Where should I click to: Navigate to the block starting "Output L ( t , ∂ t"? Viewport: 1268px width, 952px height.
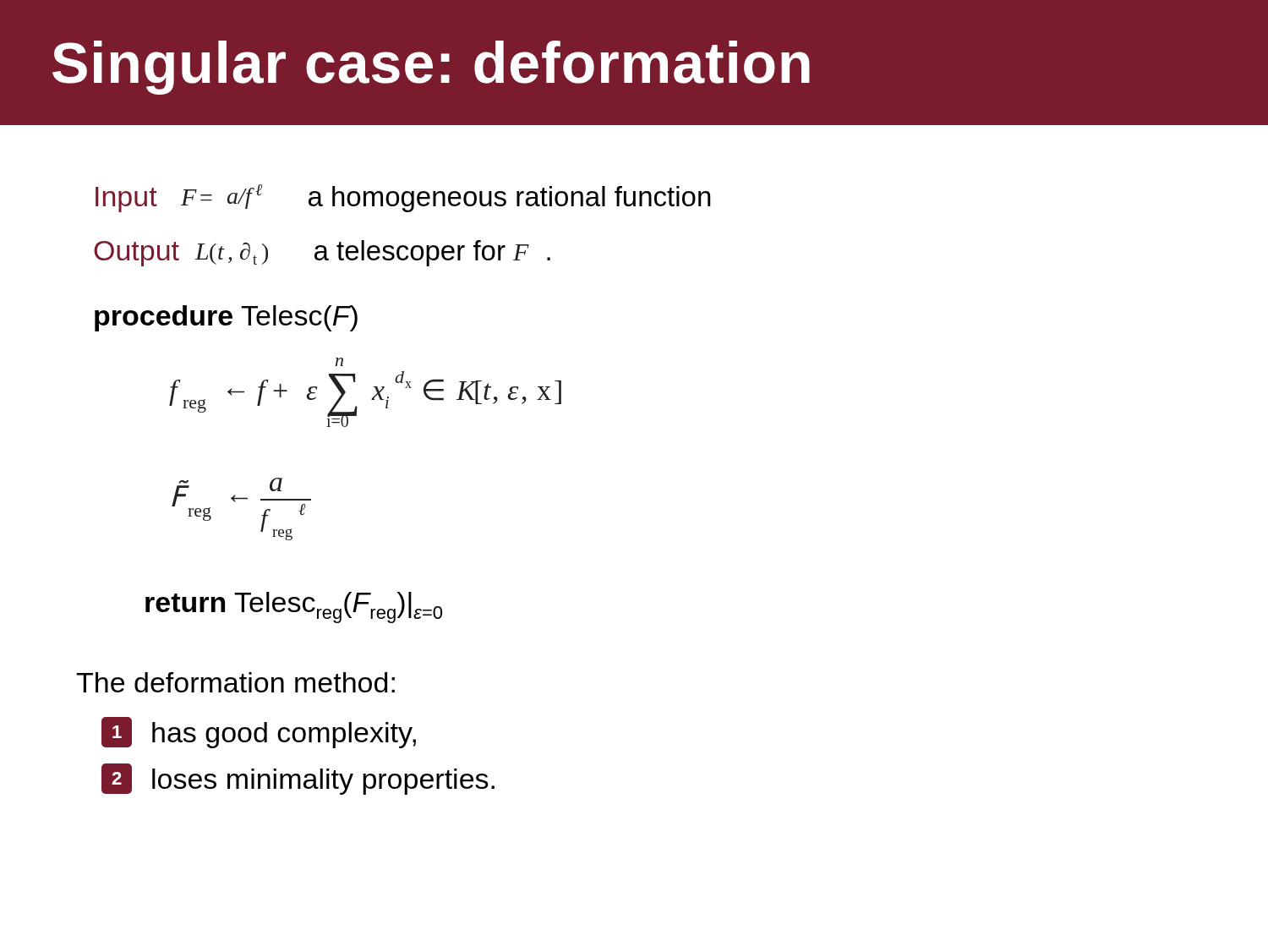[323, 251]
